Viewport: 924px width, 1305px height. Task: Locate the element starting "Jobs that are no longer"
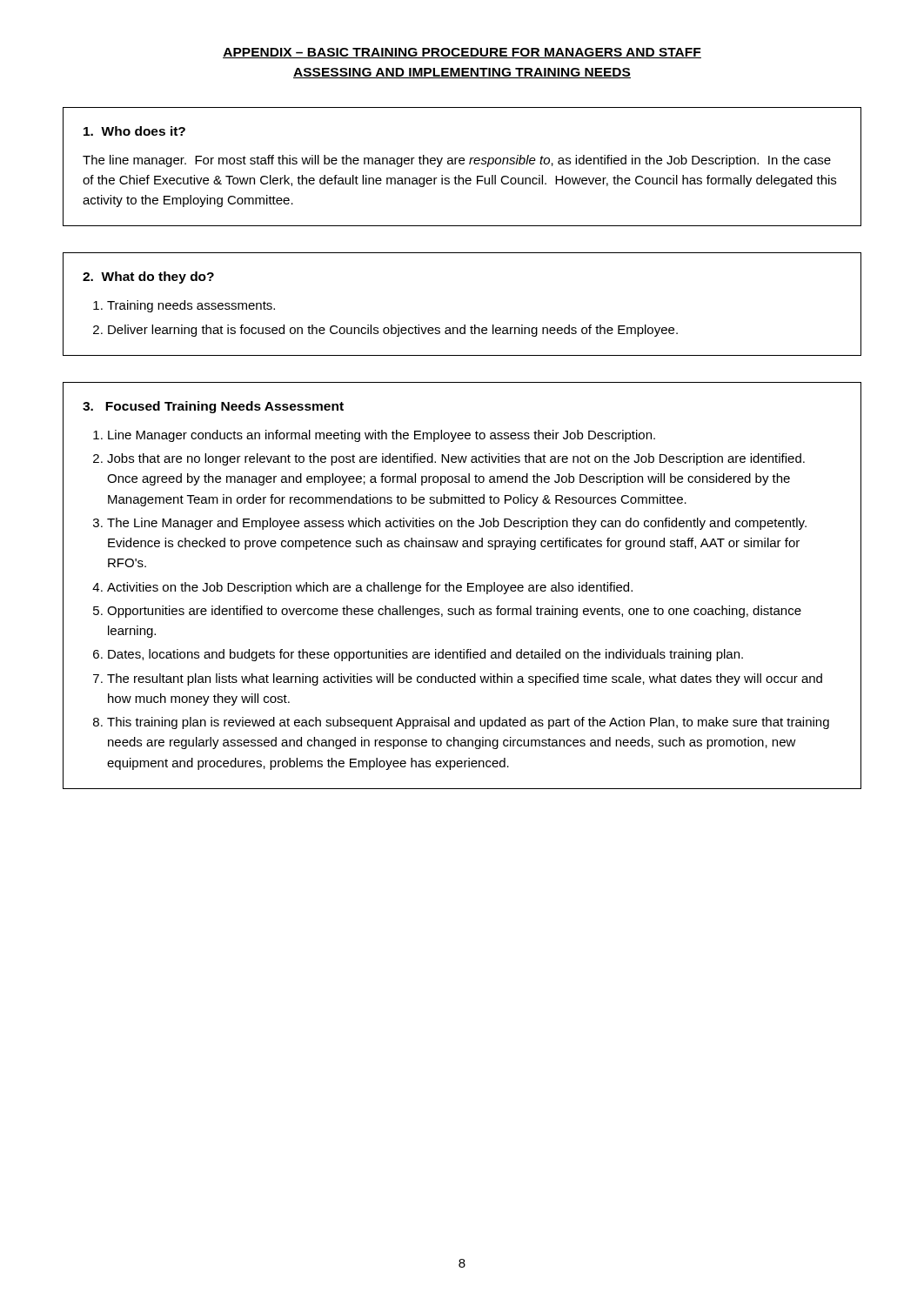pyautogui.click(x=458, y=478)
